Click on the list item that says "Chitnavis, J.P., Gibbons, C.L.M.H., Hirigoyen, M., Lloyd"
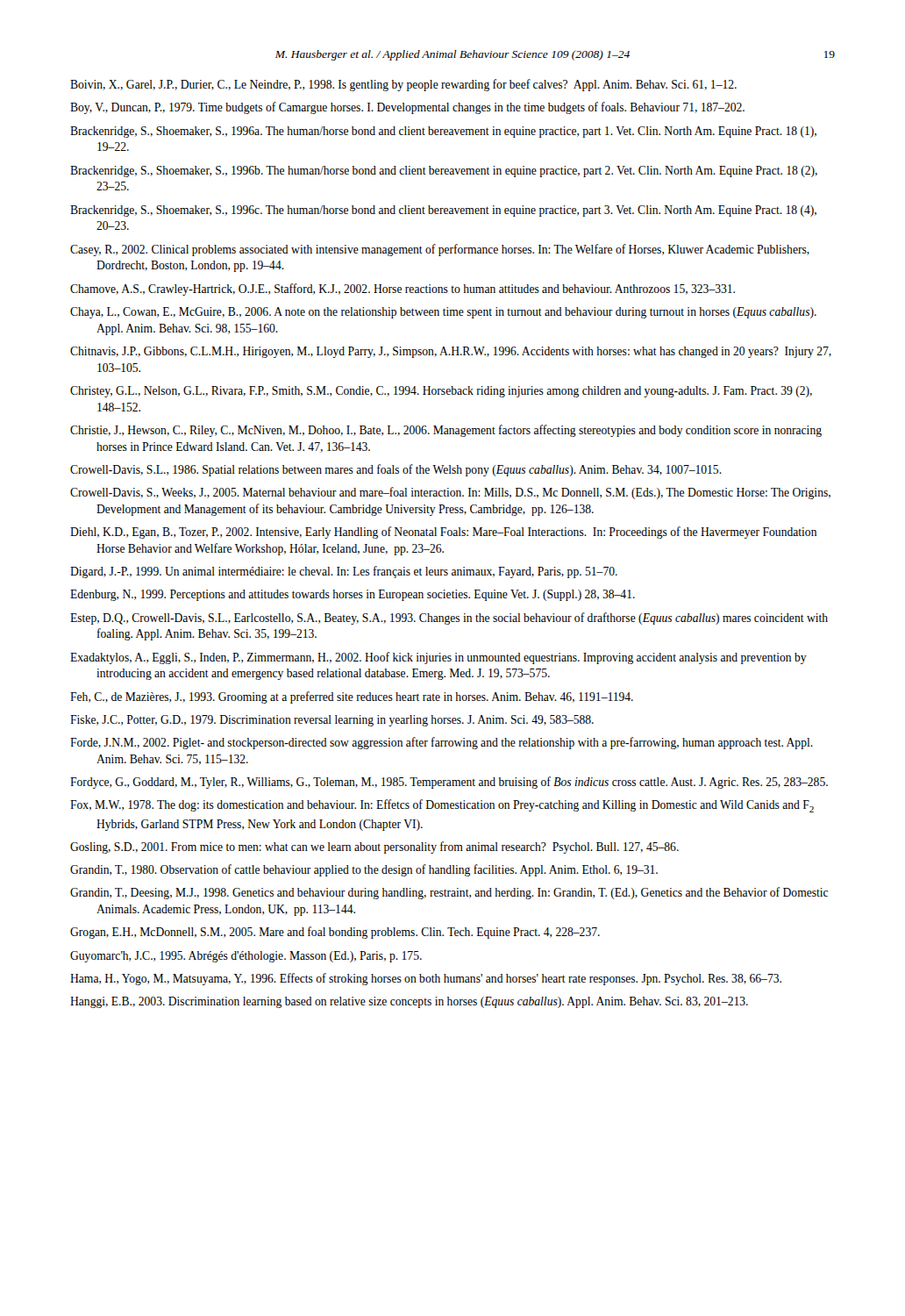 [452, 360]
